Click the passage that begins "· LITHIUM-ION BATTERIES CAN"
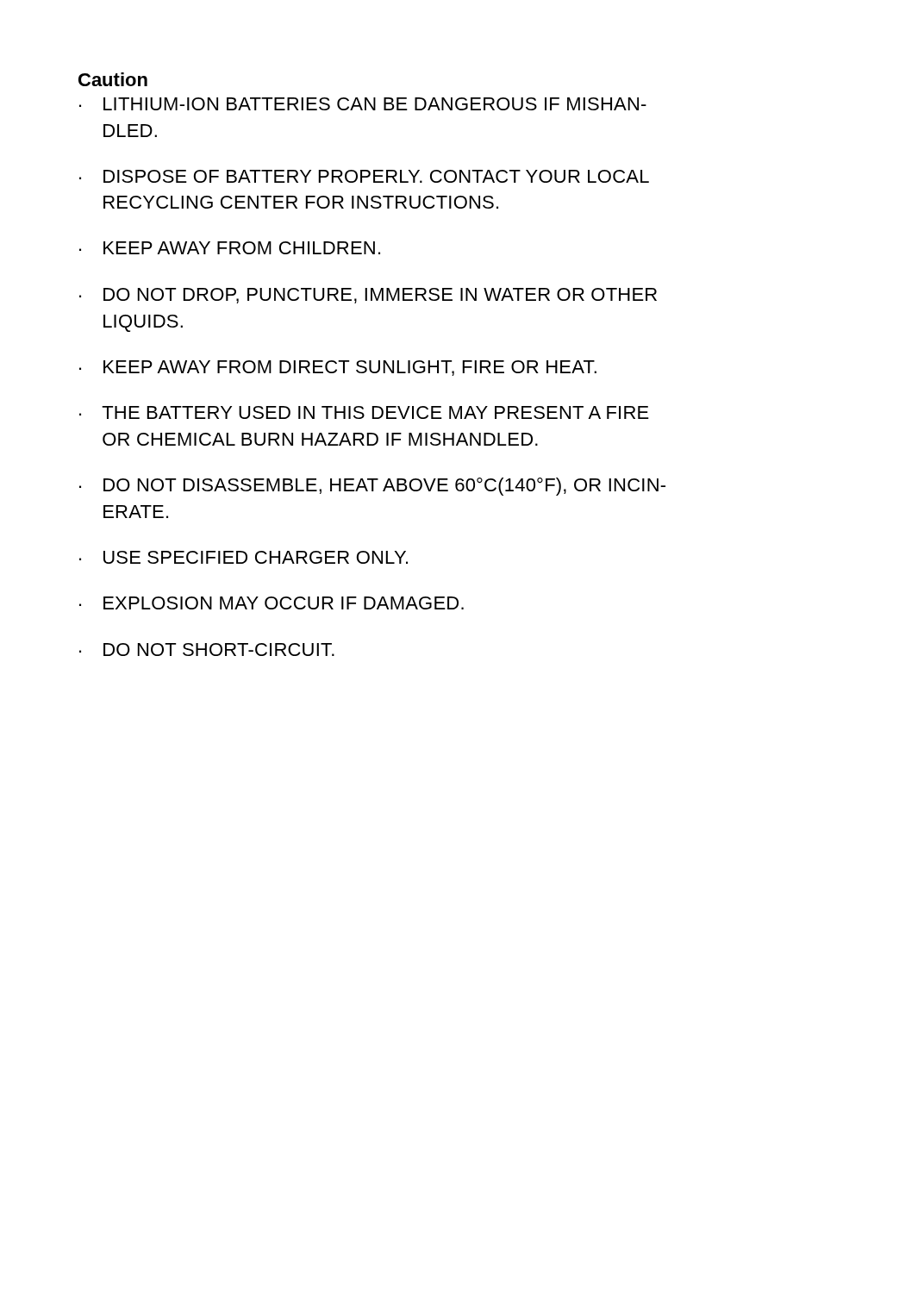 click(x=362, y=118)
